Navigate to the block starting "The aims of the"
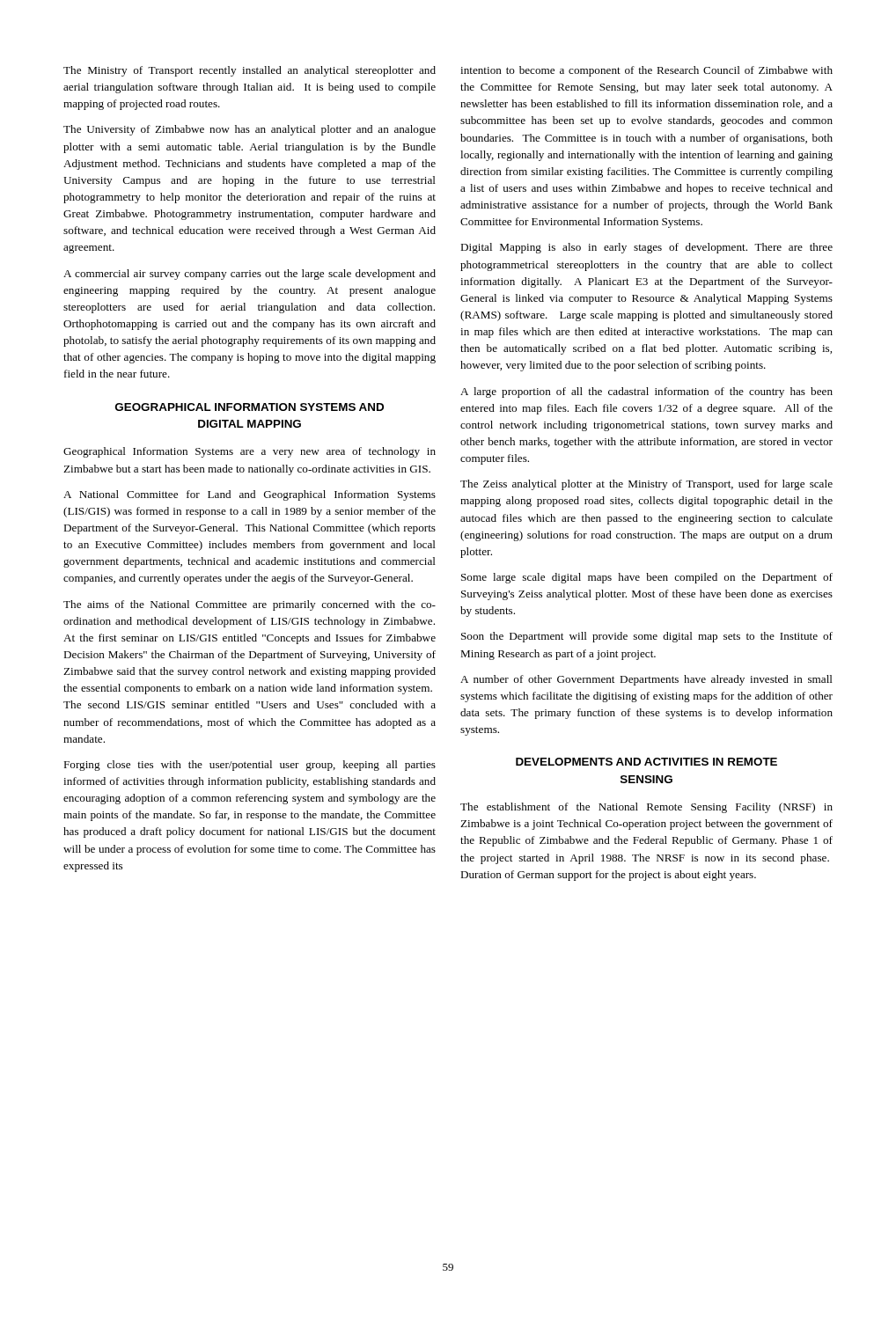The height and width of the screenshot is (1320, 896). 249,671
